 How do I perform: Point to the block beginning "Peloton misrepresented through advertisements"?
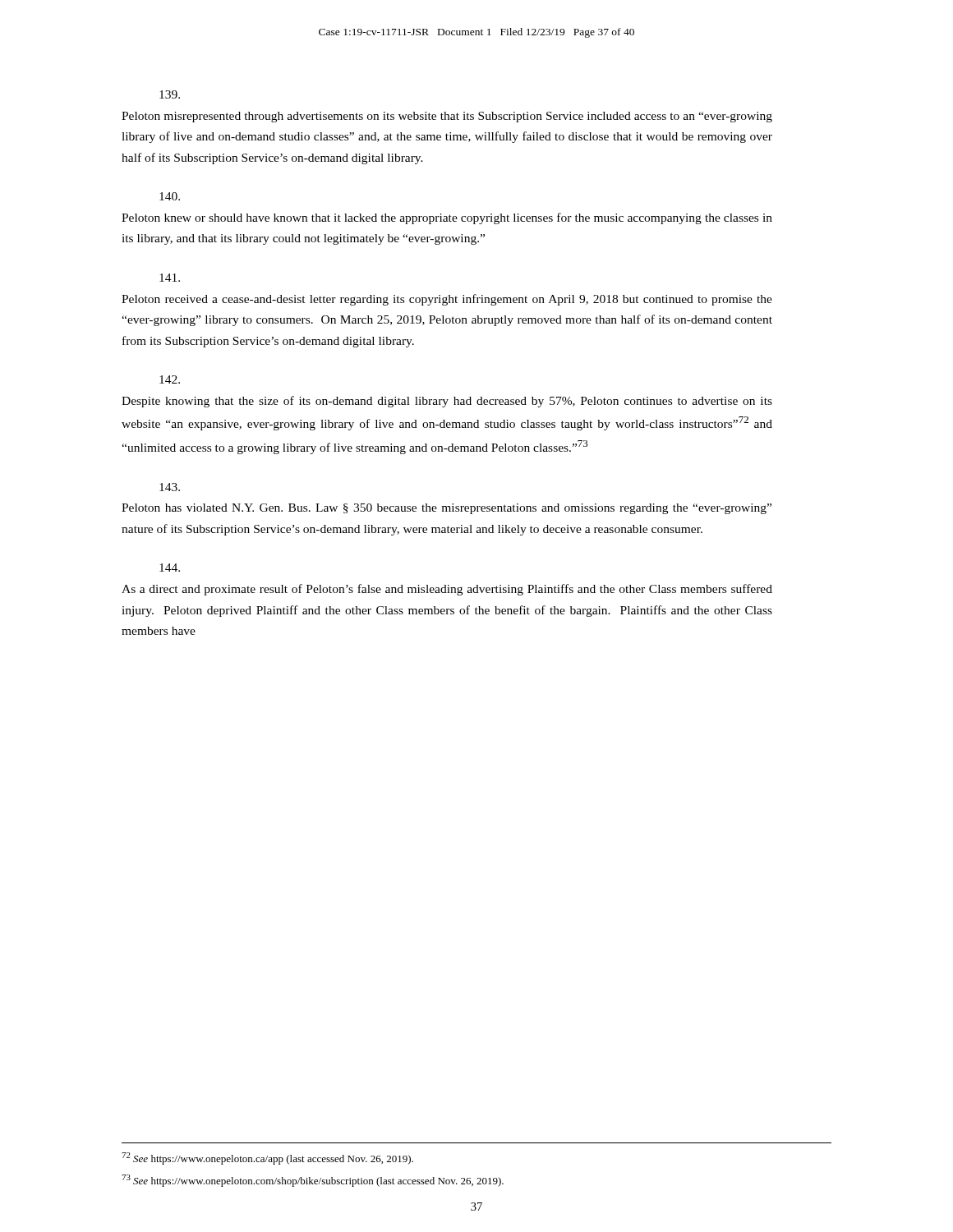(447, 126)
